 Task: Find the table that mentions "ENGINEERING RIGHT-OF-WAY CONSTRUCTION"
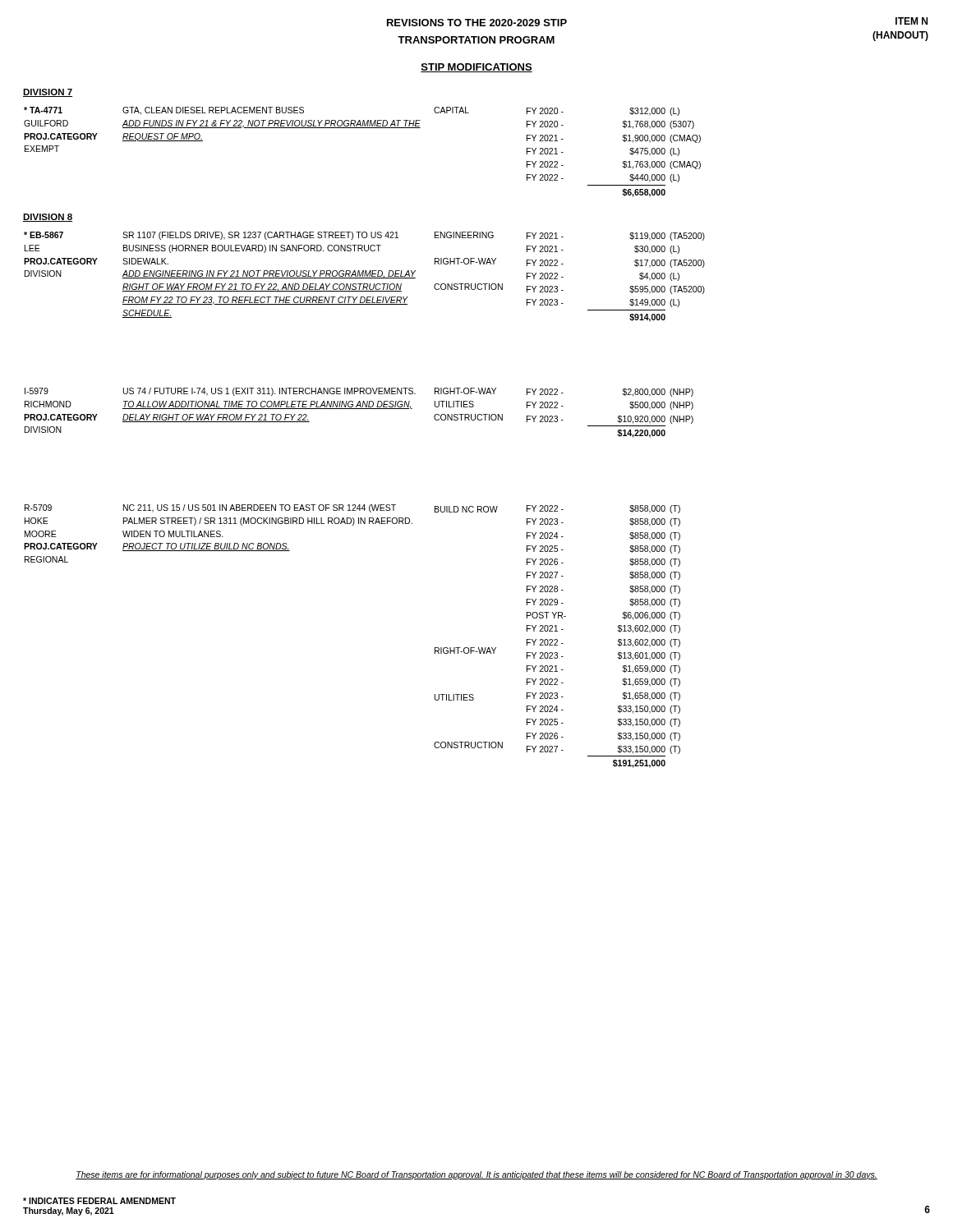476,276
